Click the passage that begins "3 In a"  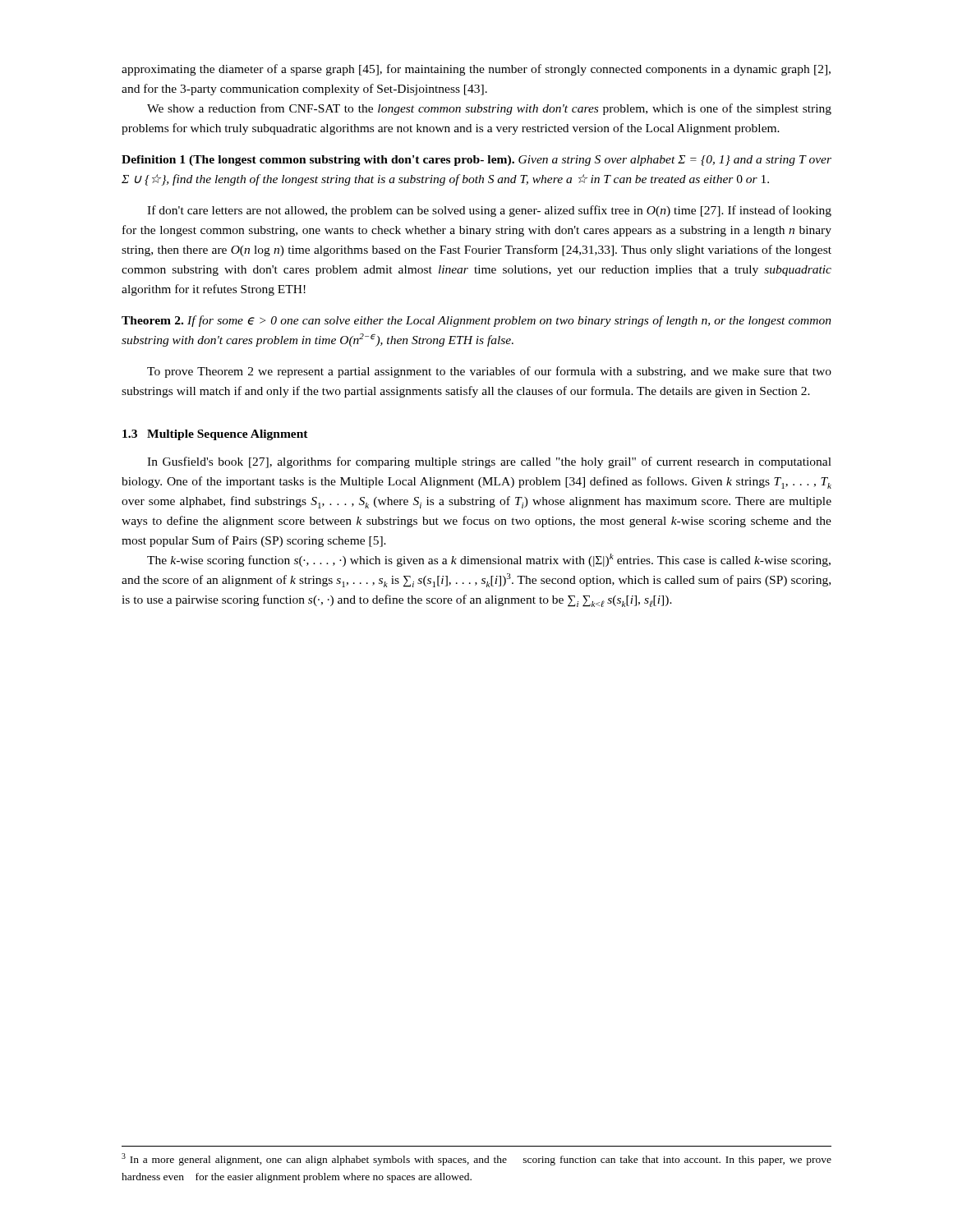pyautogui.click(x=476, y=1169)
